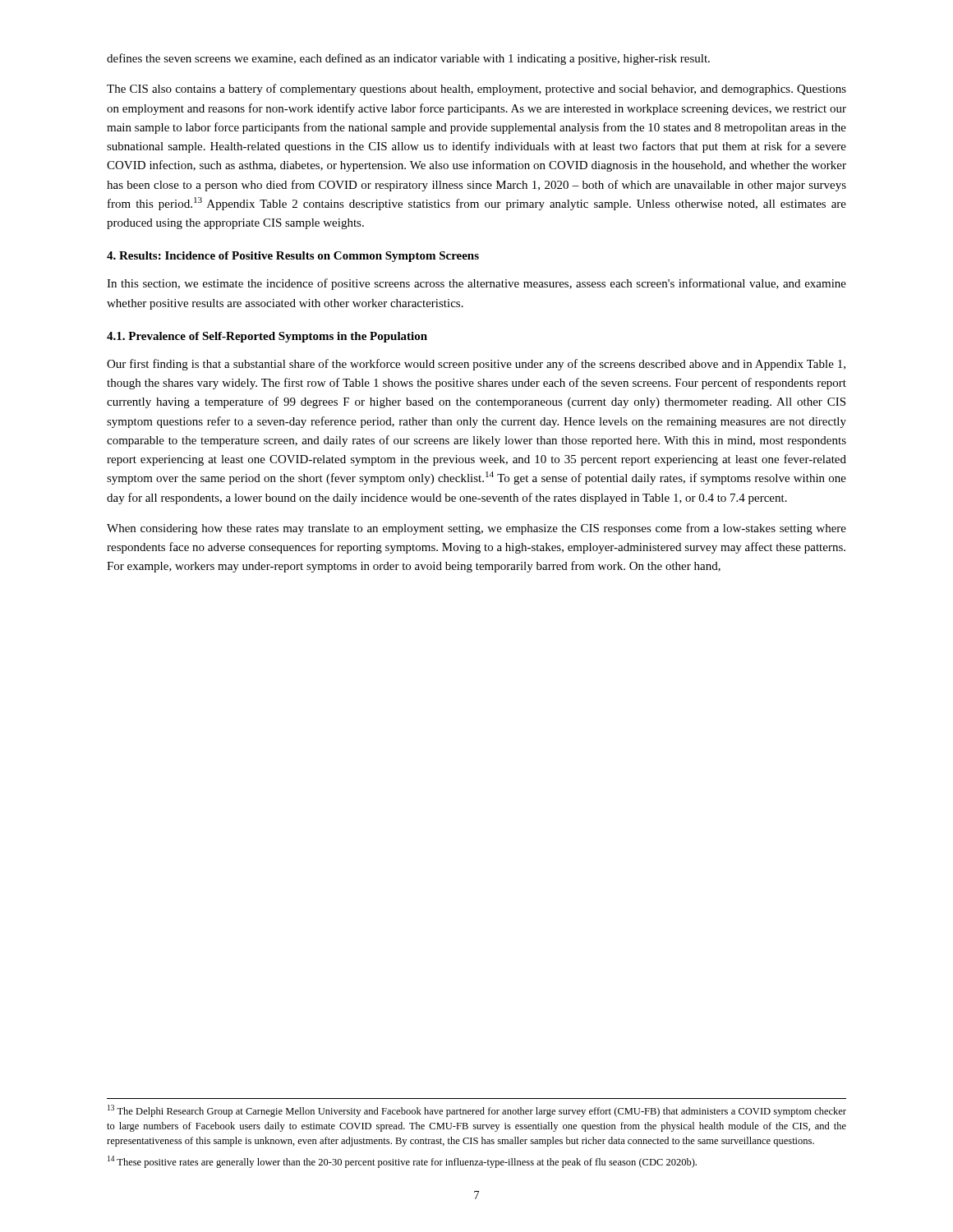Find the text block that reads "The CIS also contains a battery of"
The height and width of the screenshot is (1232, 953).
[476, 156]
